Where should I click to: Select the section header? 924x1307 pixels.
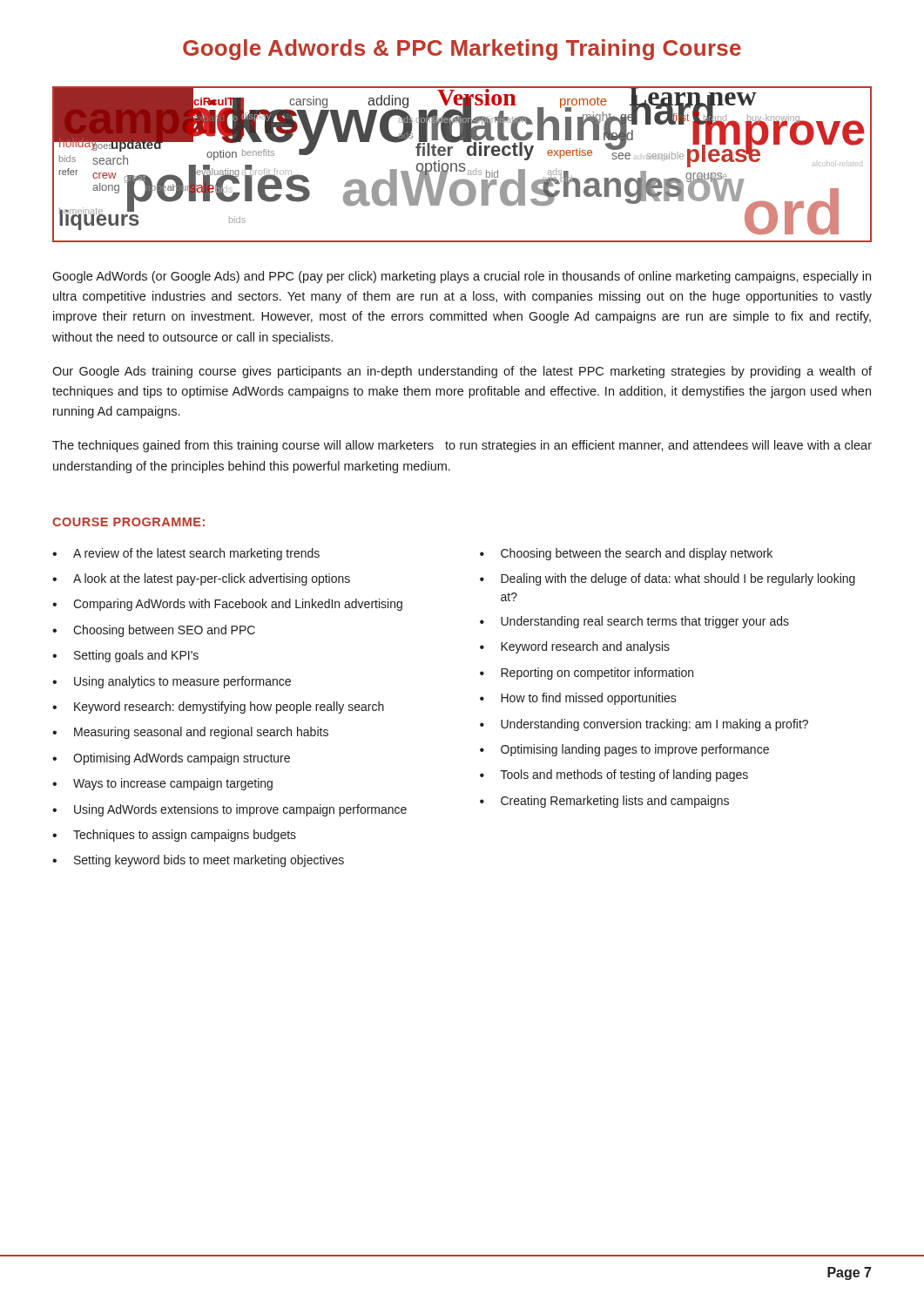tap(129, 522)
